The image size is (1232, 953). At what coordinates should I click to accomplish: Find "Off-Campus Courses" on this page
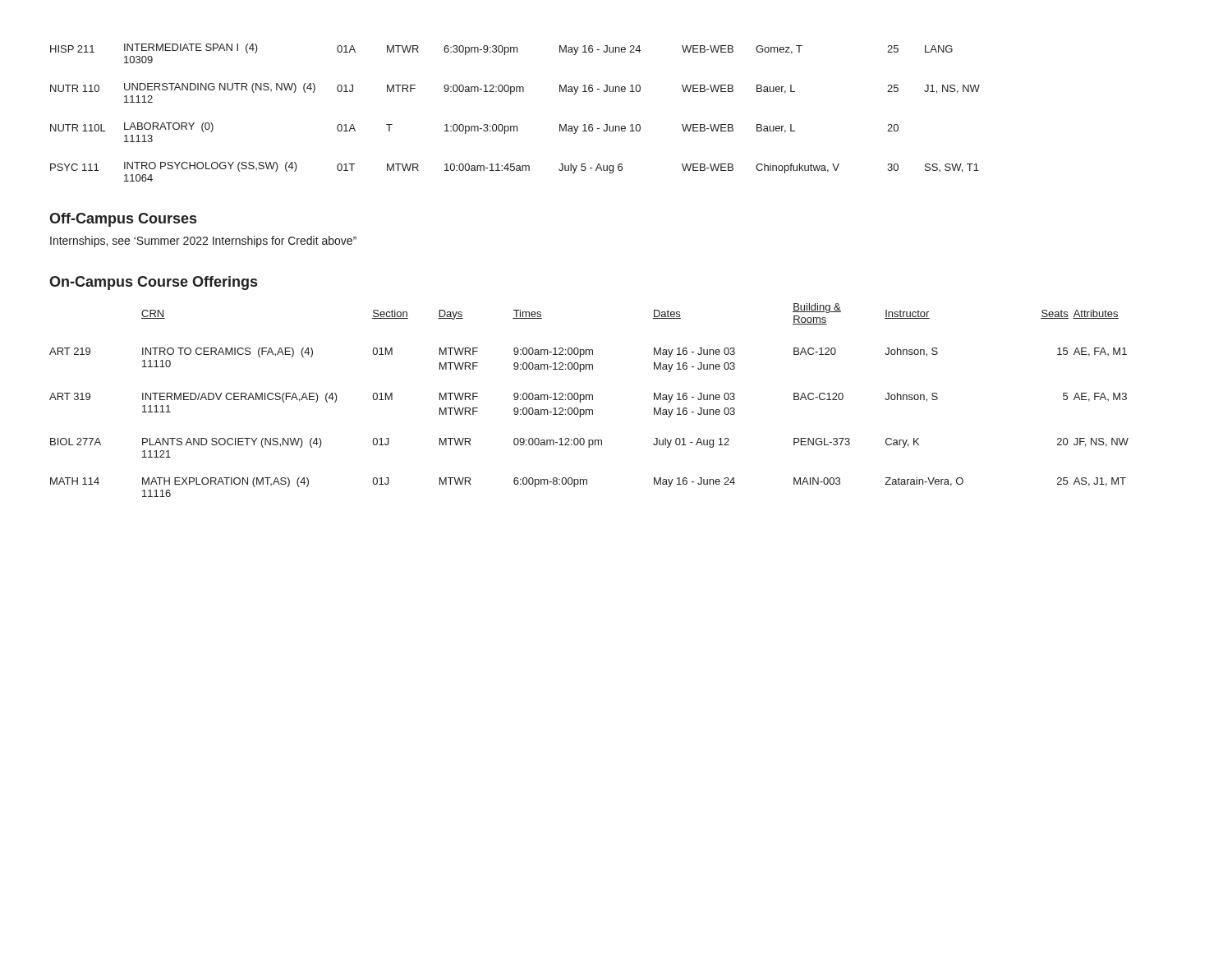click(123, 219)
